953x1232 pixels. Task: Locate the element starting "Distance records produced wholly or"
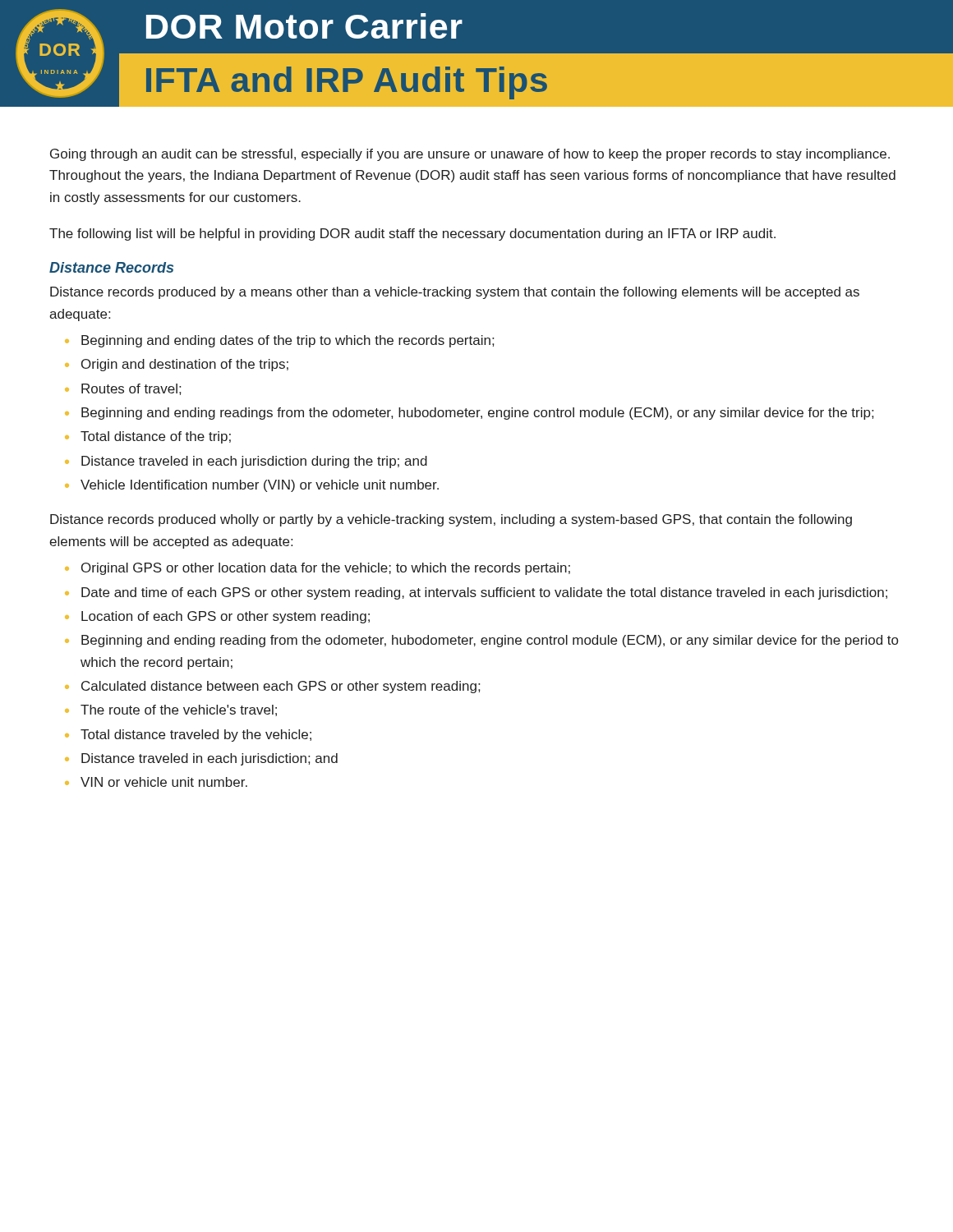[451, 531]
